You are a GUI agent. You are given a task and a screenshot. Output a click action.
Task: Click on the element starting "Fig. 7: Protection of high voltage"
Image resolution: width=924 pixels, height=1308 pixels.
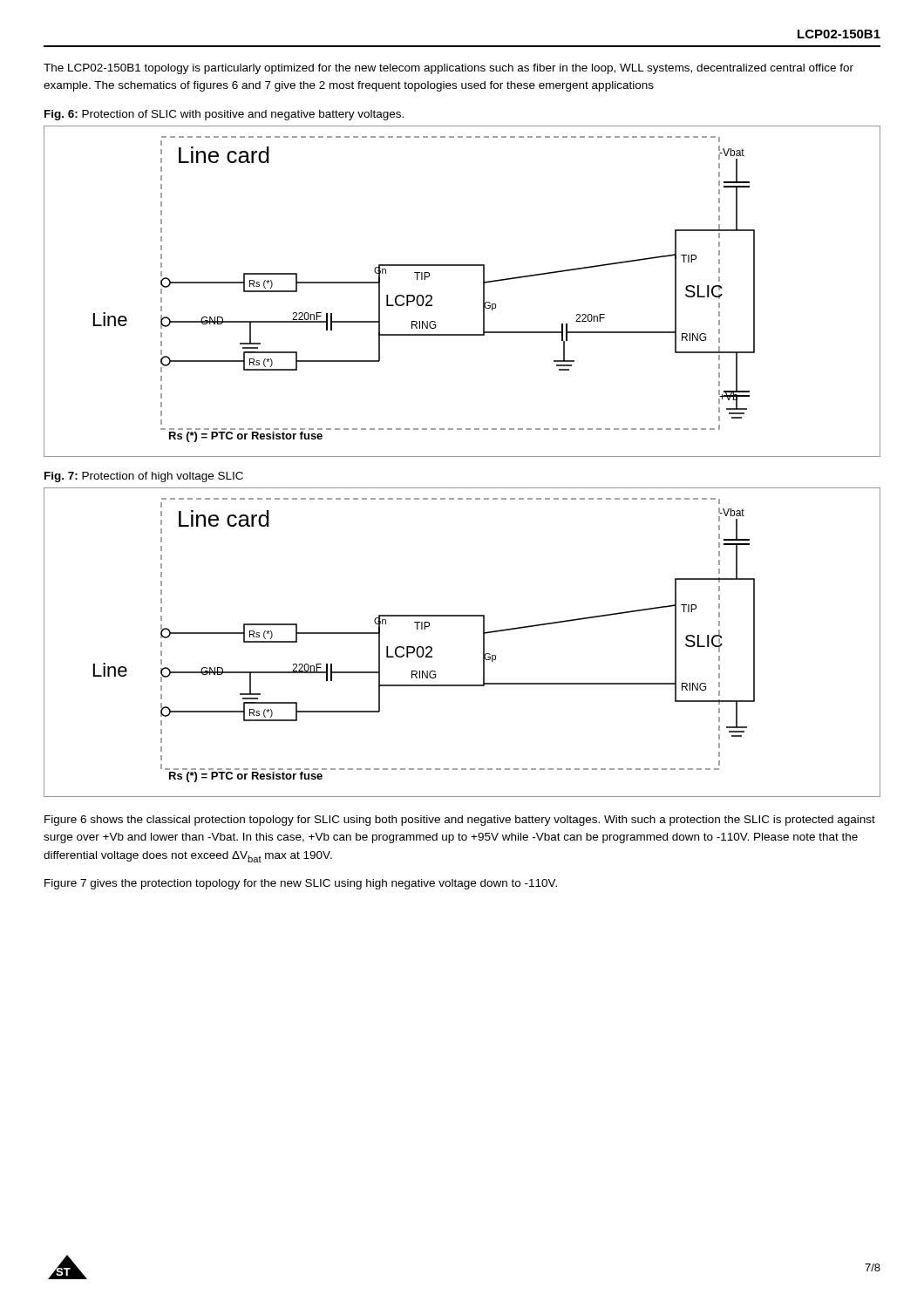(x=144, y=476)
